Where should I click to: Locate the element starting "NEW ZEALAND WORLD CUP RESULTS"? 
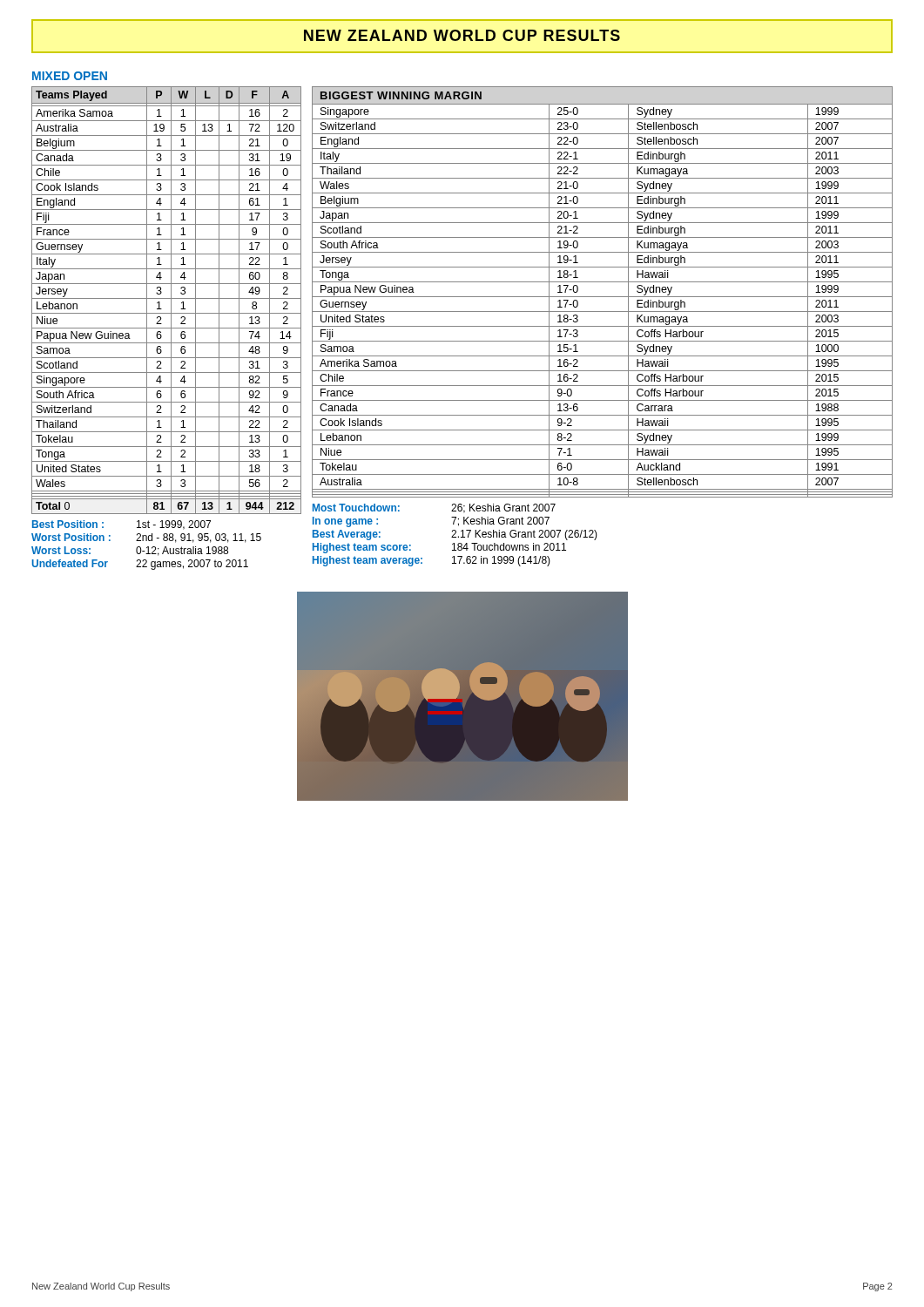pyautogui.click(x=462, y=36)
